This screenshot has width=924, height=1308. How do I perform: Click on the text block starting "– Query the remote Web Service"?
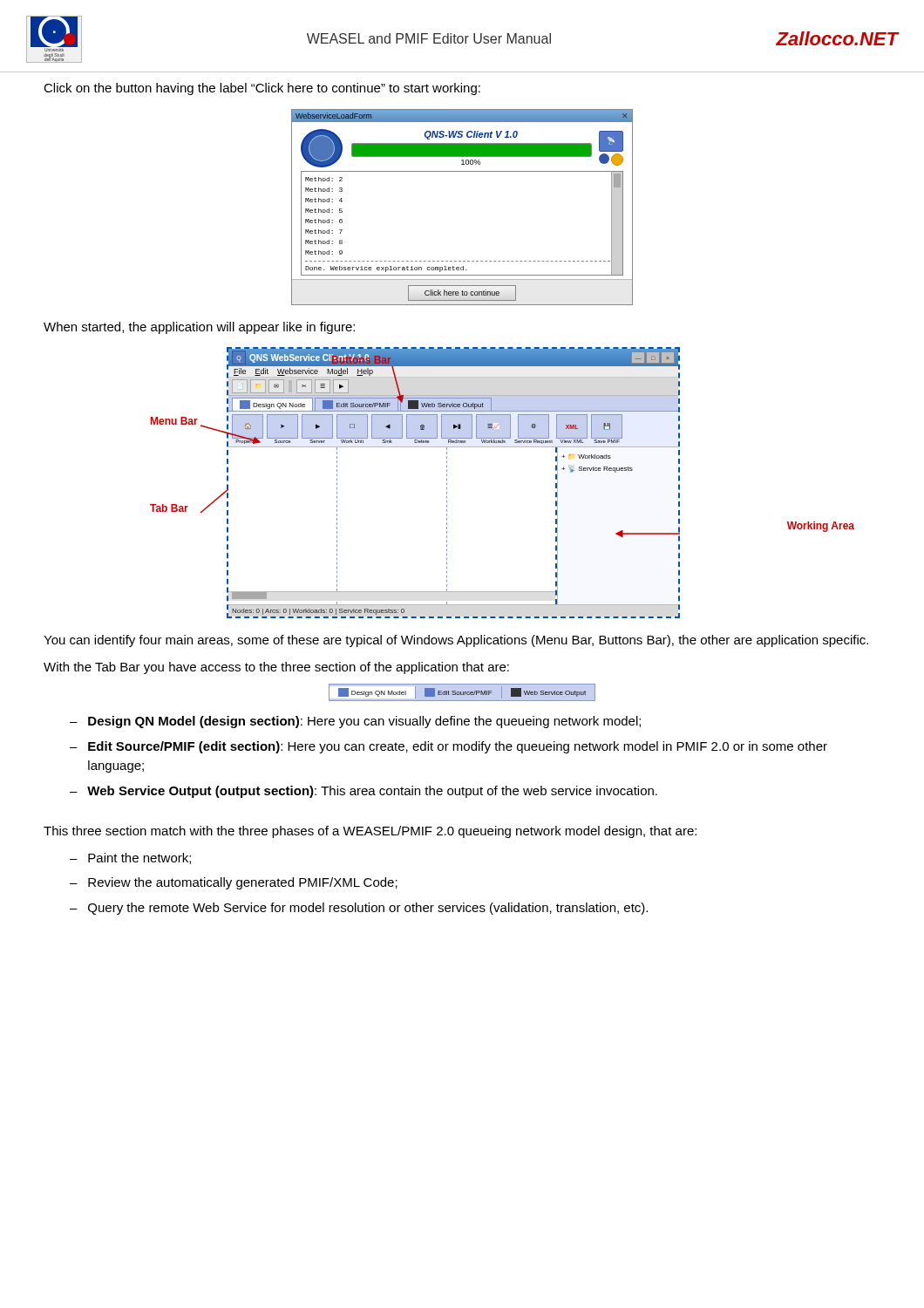[x=475, y=907]
